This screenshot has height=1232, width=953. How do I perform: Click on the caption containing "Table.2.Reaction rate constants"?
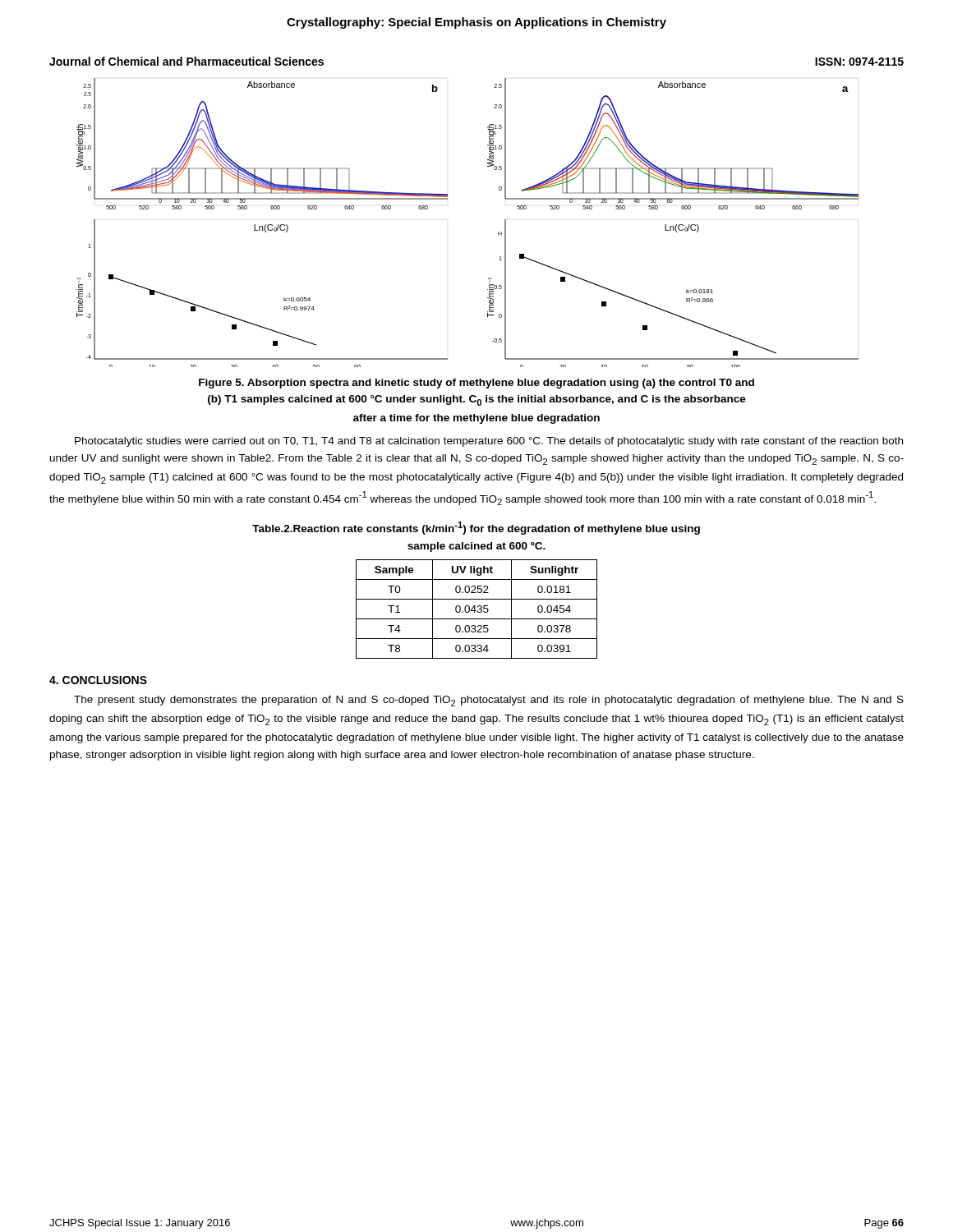[x=476, y=536]
